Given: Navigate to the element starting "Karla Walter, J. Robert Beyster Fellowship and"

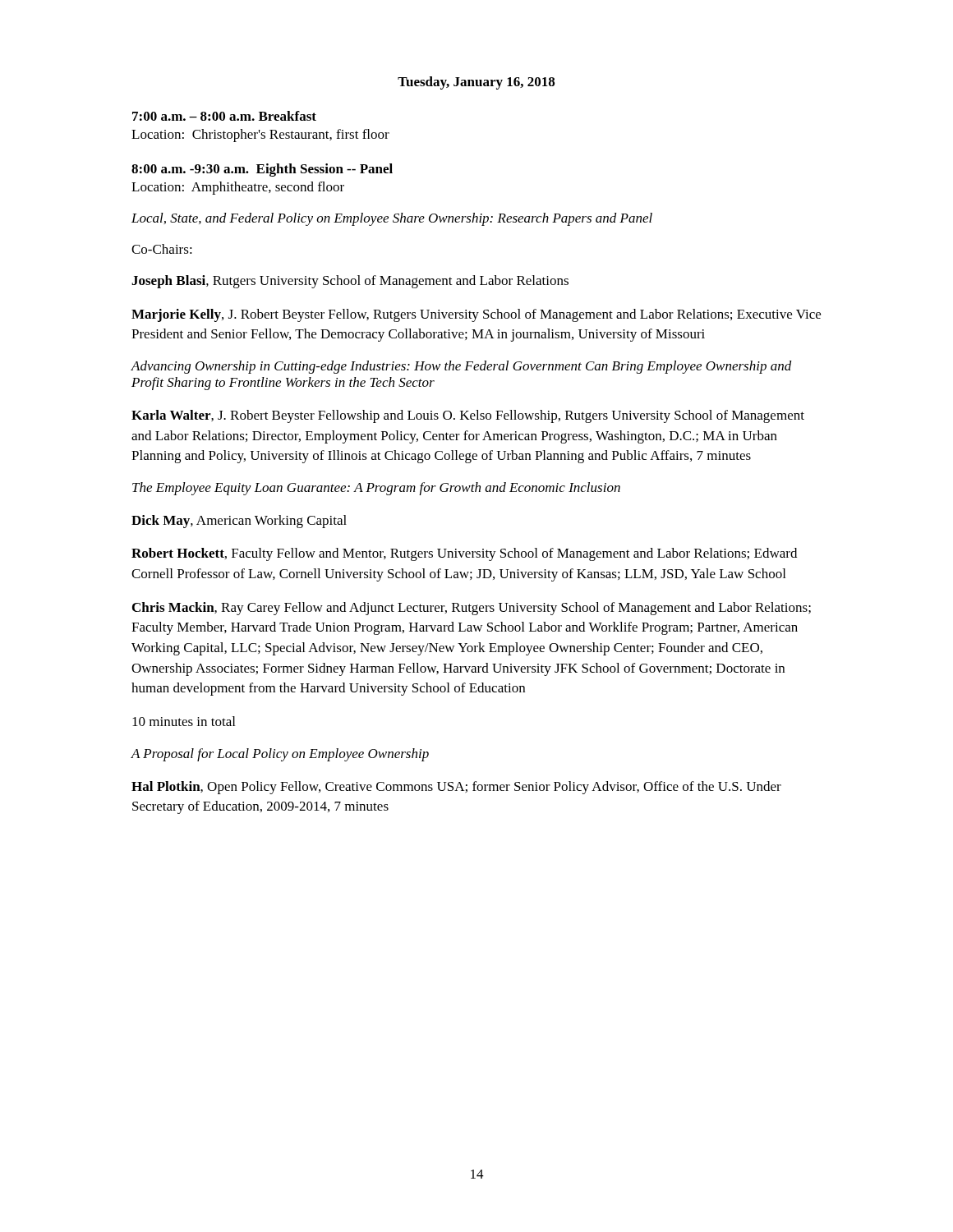Looking at the screenshot, I should [x=468, y=435].
